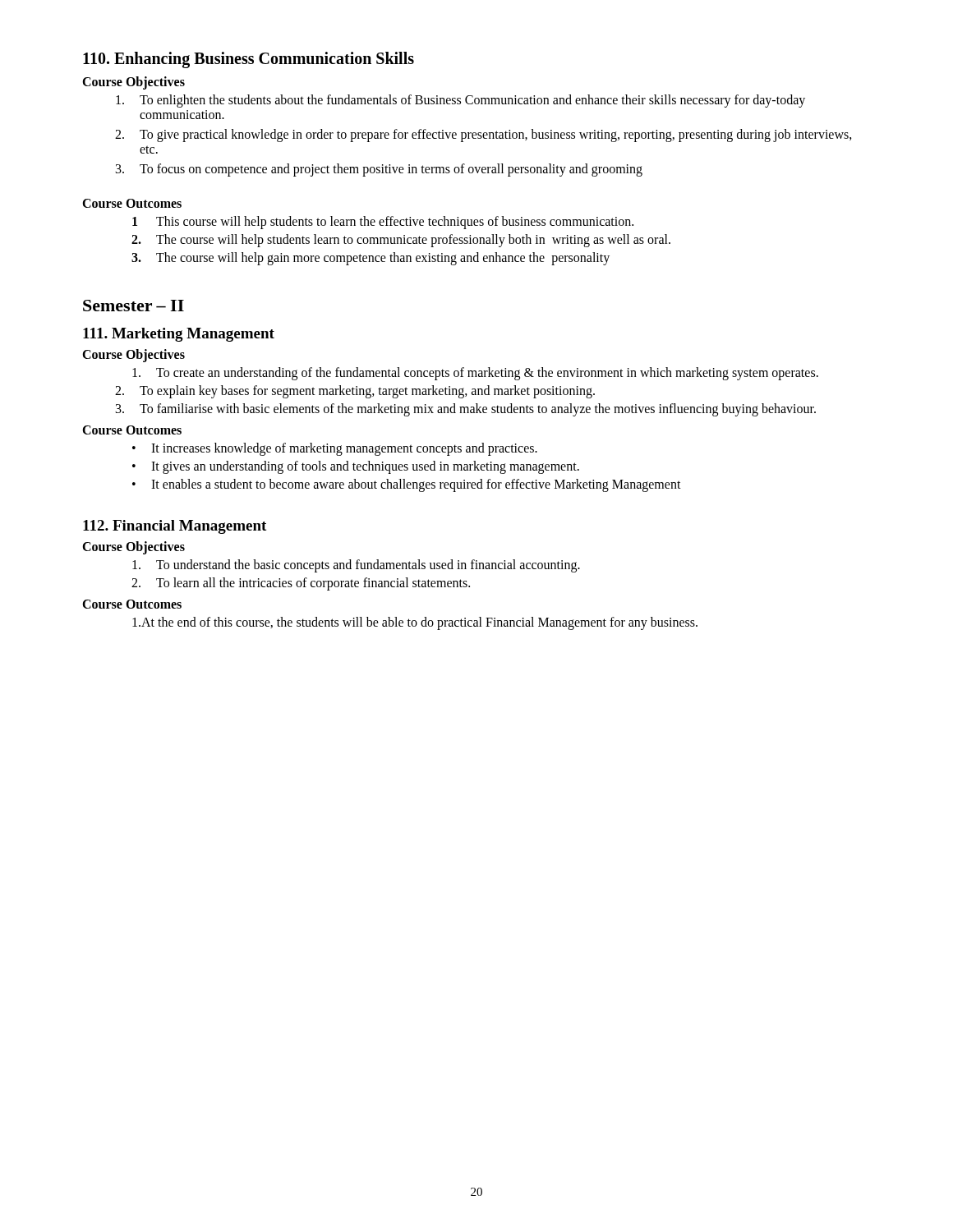Point to the block beginning "2. To learn all the intricacies"
The height and width of the screenshot is (1232, 953).
coord(301,583)
